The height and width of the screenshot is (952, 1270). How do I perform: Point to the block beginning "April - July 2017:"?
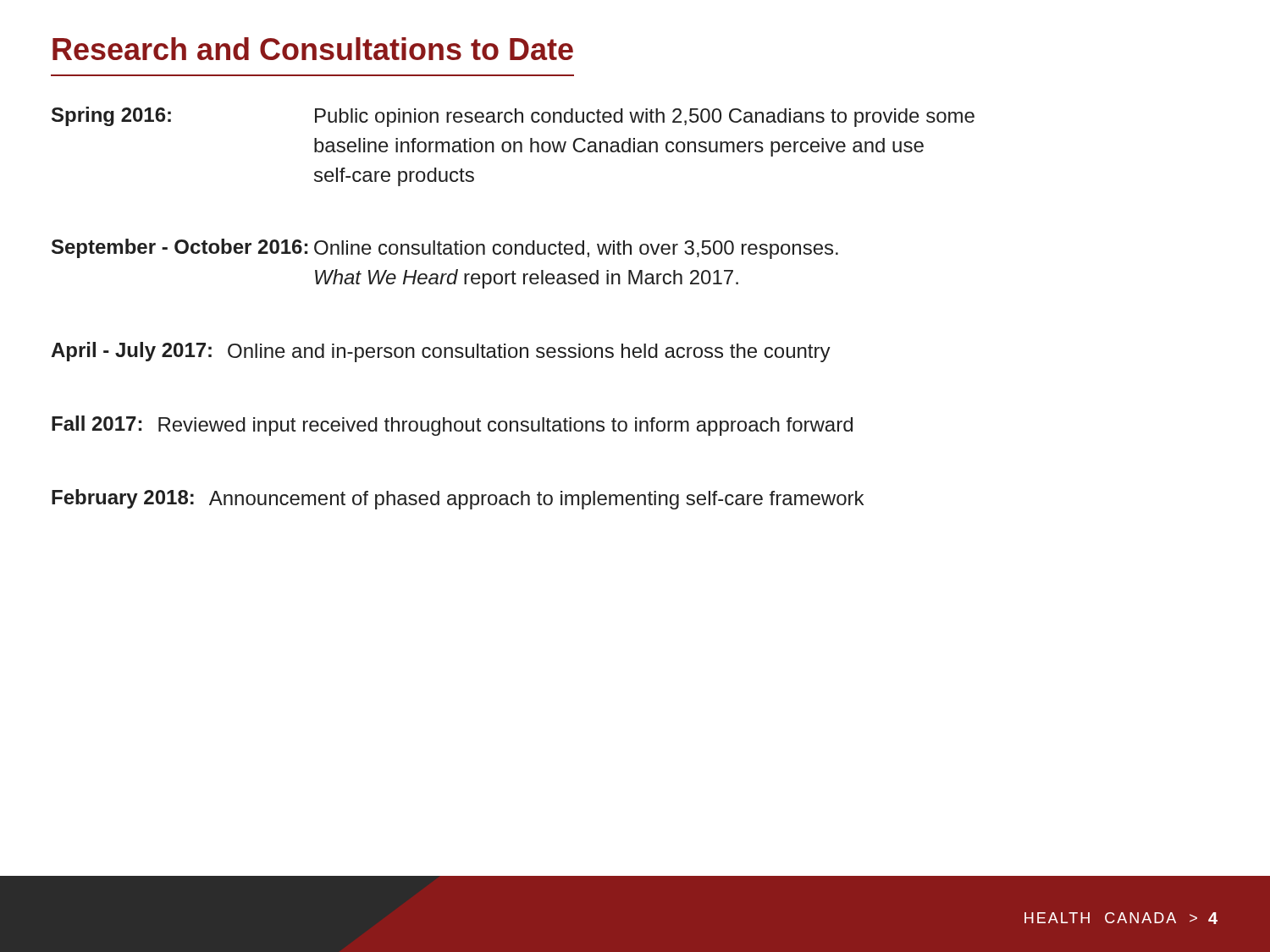click(440, 352)
